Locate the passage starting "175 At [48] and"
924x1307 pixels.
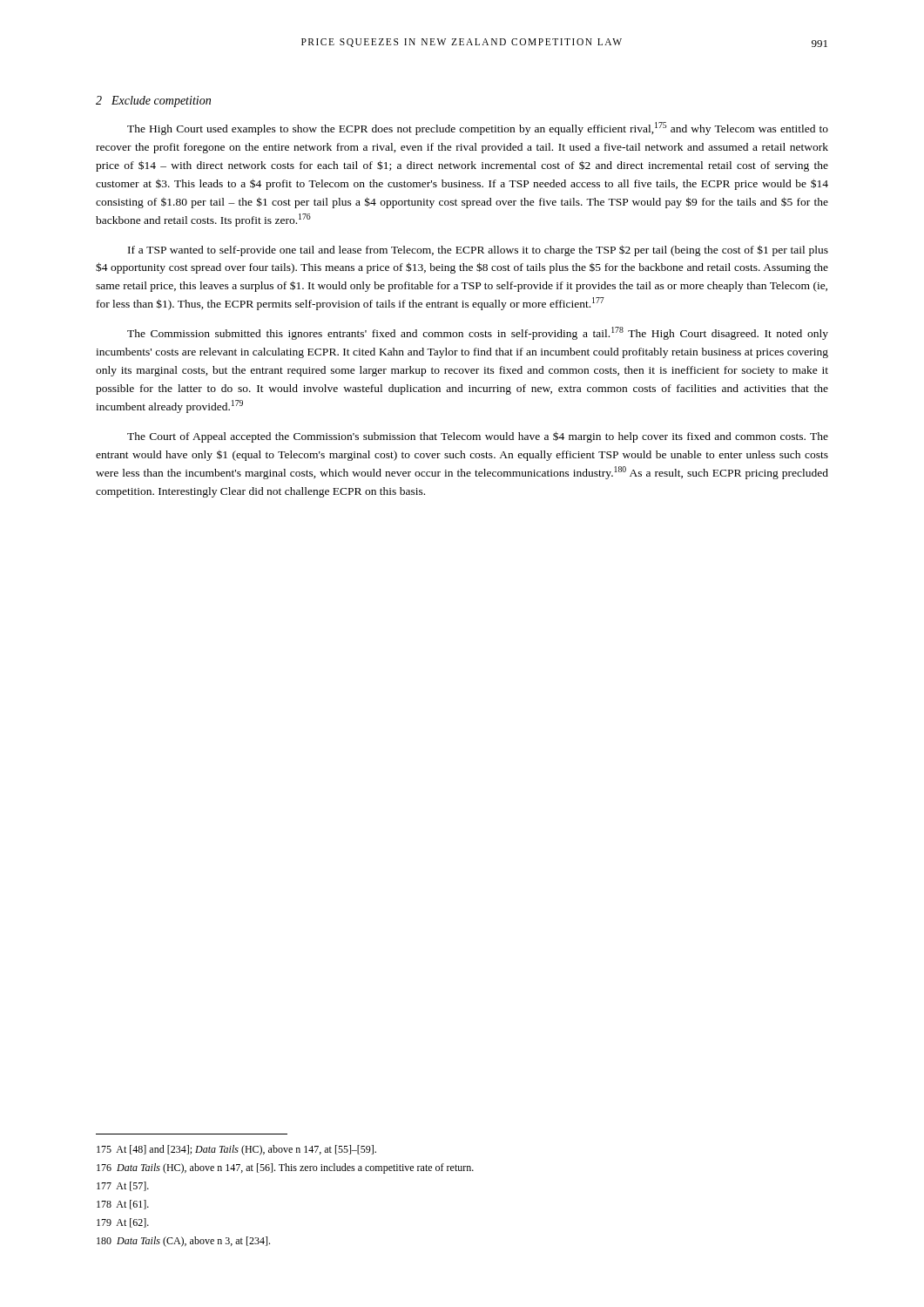236,1149
